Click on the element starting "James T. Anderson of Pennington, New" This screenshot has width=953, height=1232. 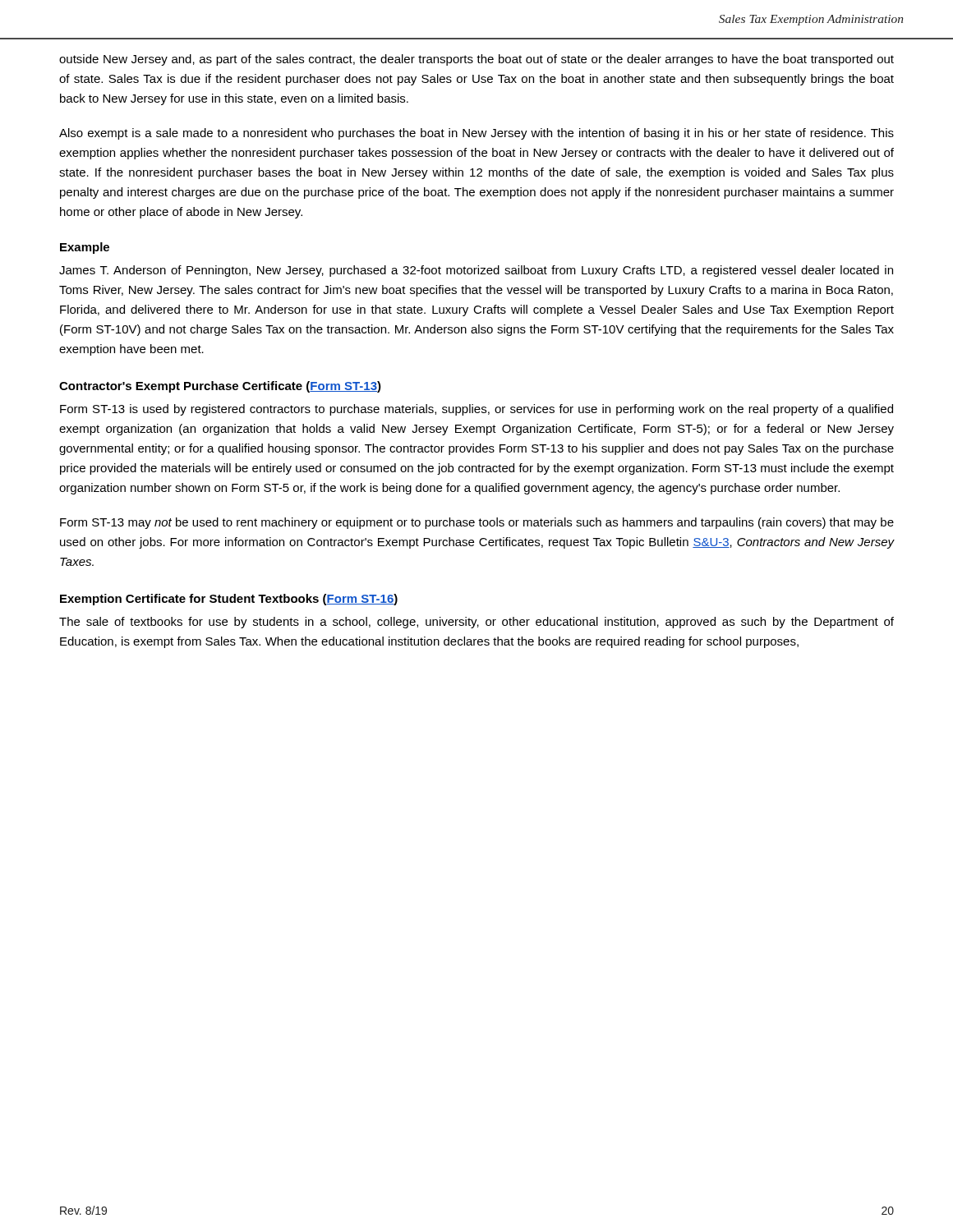(x=476, y=309)
